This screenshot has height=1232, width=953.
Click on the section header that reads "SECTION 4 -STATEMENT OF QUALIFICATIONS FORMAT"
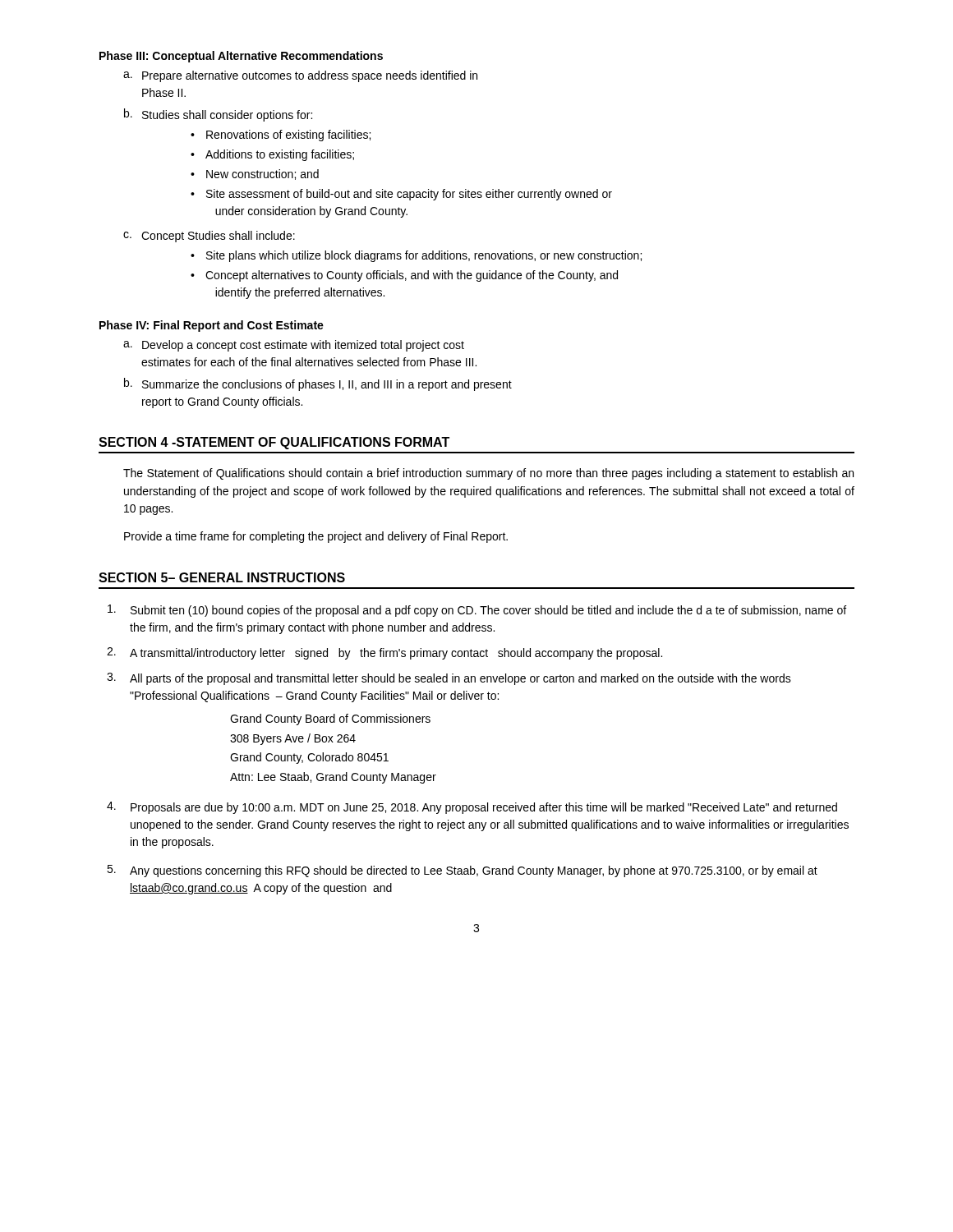click(x=476, y=444)
